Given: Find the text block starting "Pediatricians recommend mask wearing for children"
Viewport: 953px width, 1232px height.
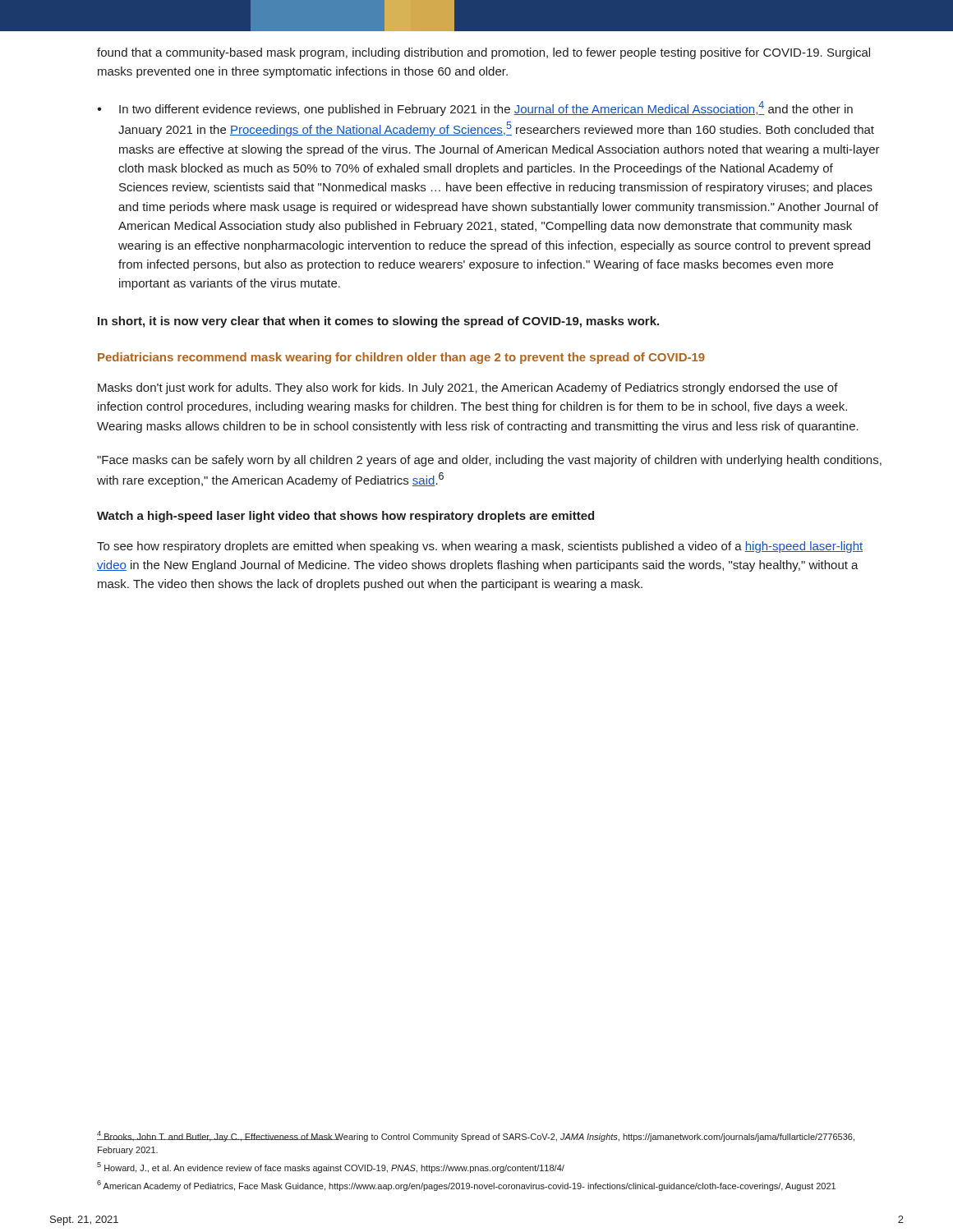Looking at the screenshot, I should tap(401, 357).
